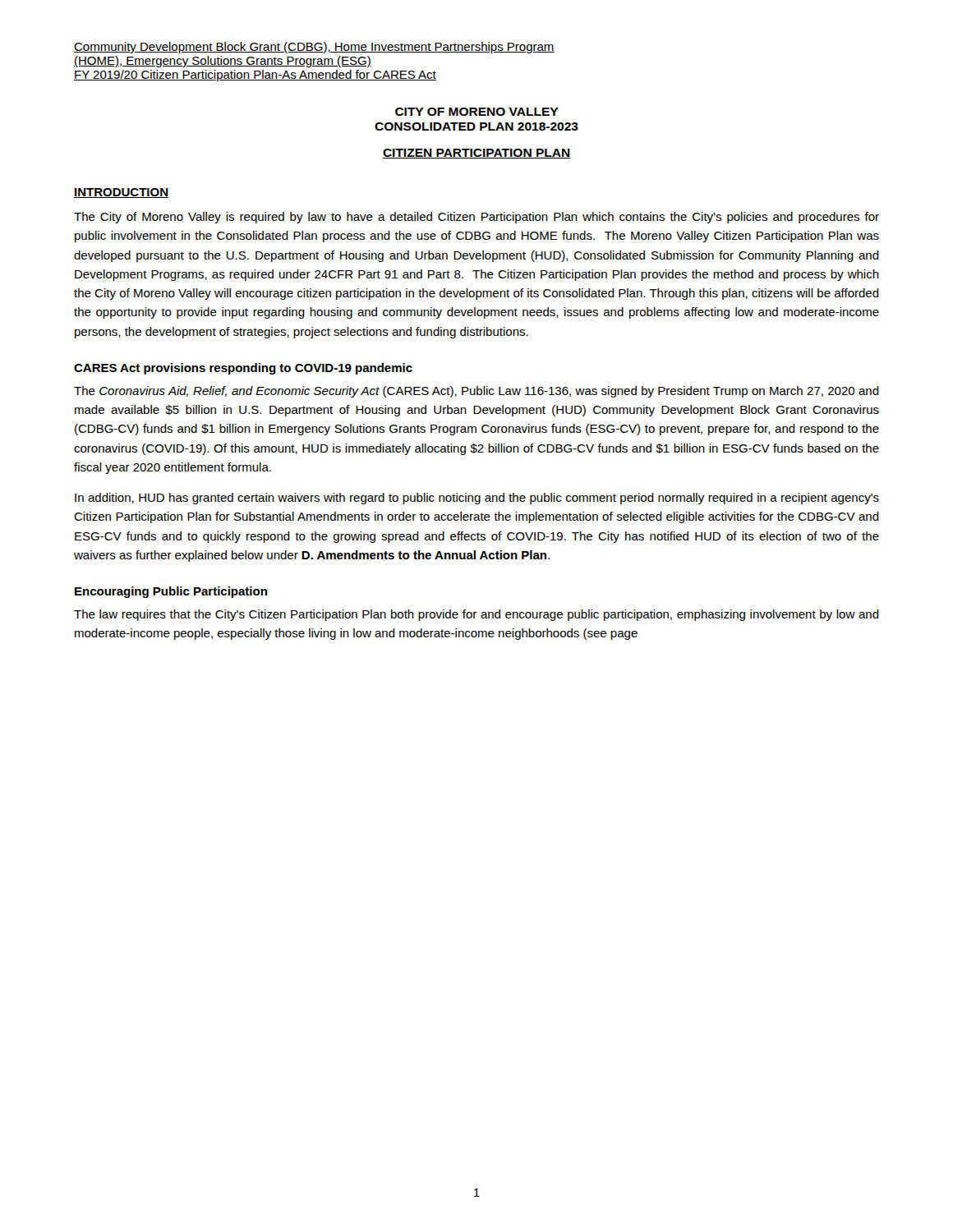Click on the section header containing "CARES Act provisions responding to COVID-19 pandemic"
This screenshot has height=1232, width=953.
click(x=243, y=369)
